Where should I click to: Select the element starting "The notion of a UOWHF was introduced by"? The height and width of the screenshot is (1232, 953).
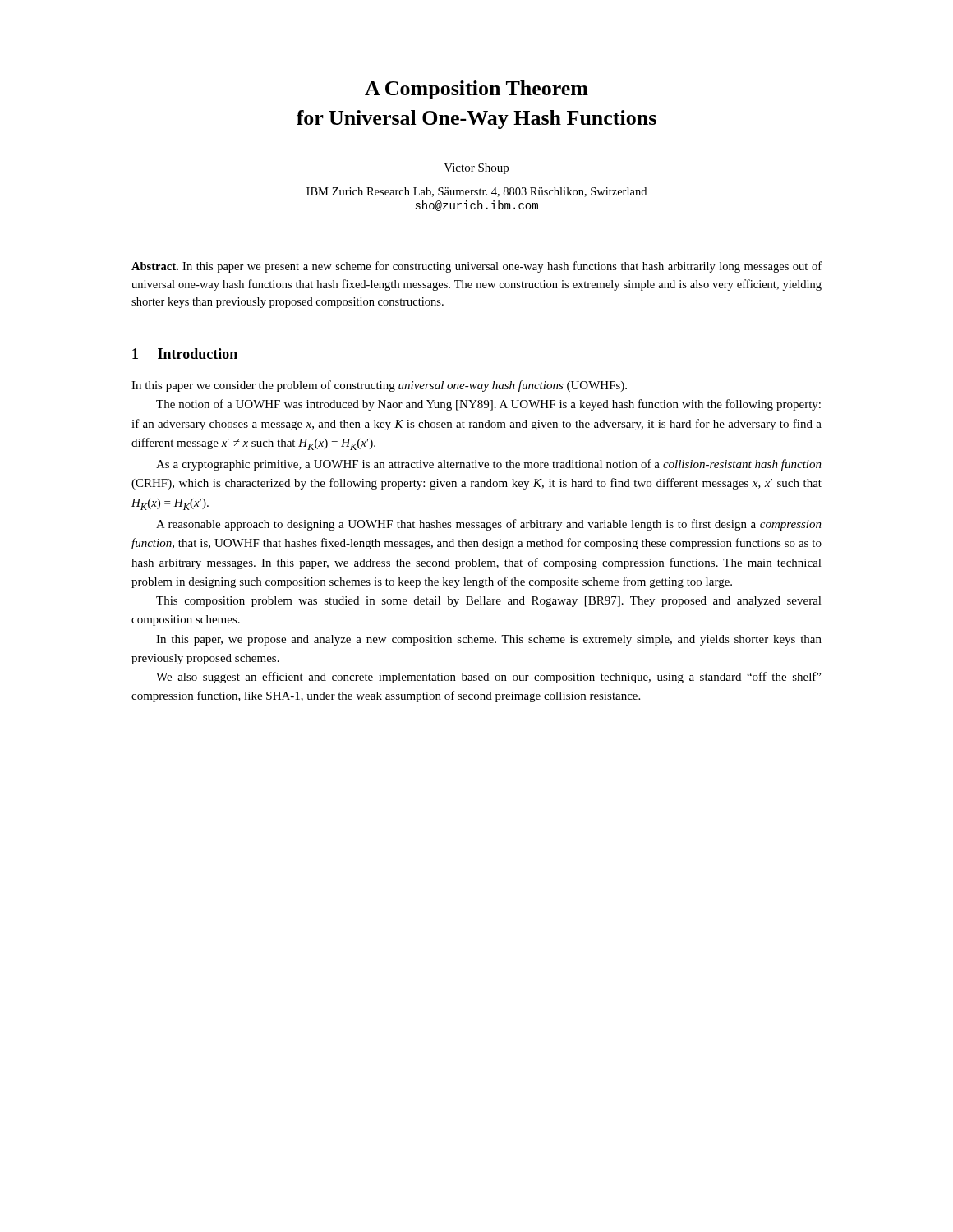point(476,425)
